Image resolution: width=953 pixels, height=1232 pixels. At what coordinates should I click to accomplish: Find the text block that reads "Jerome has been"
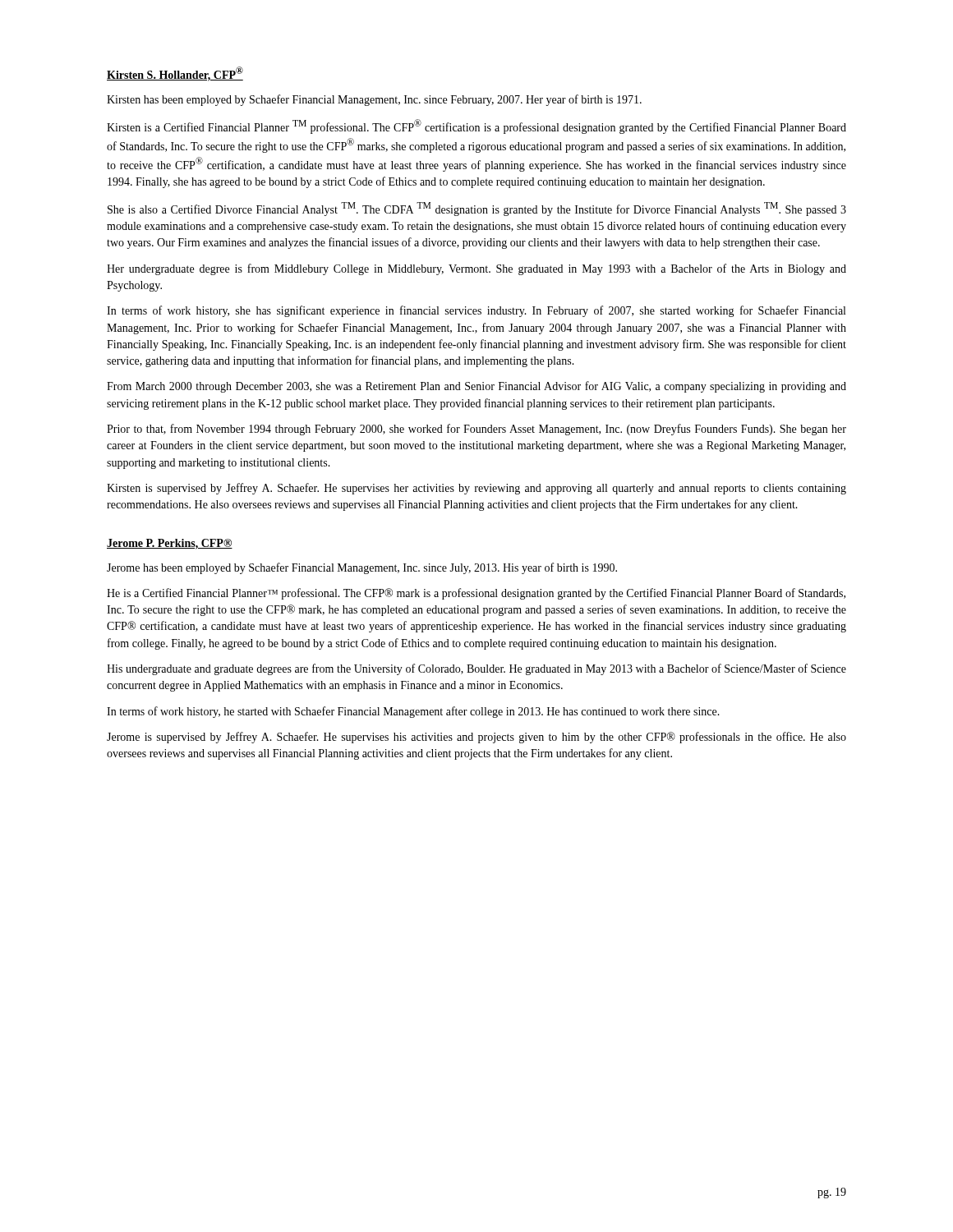pyautogui.click(x=362, y=568)
